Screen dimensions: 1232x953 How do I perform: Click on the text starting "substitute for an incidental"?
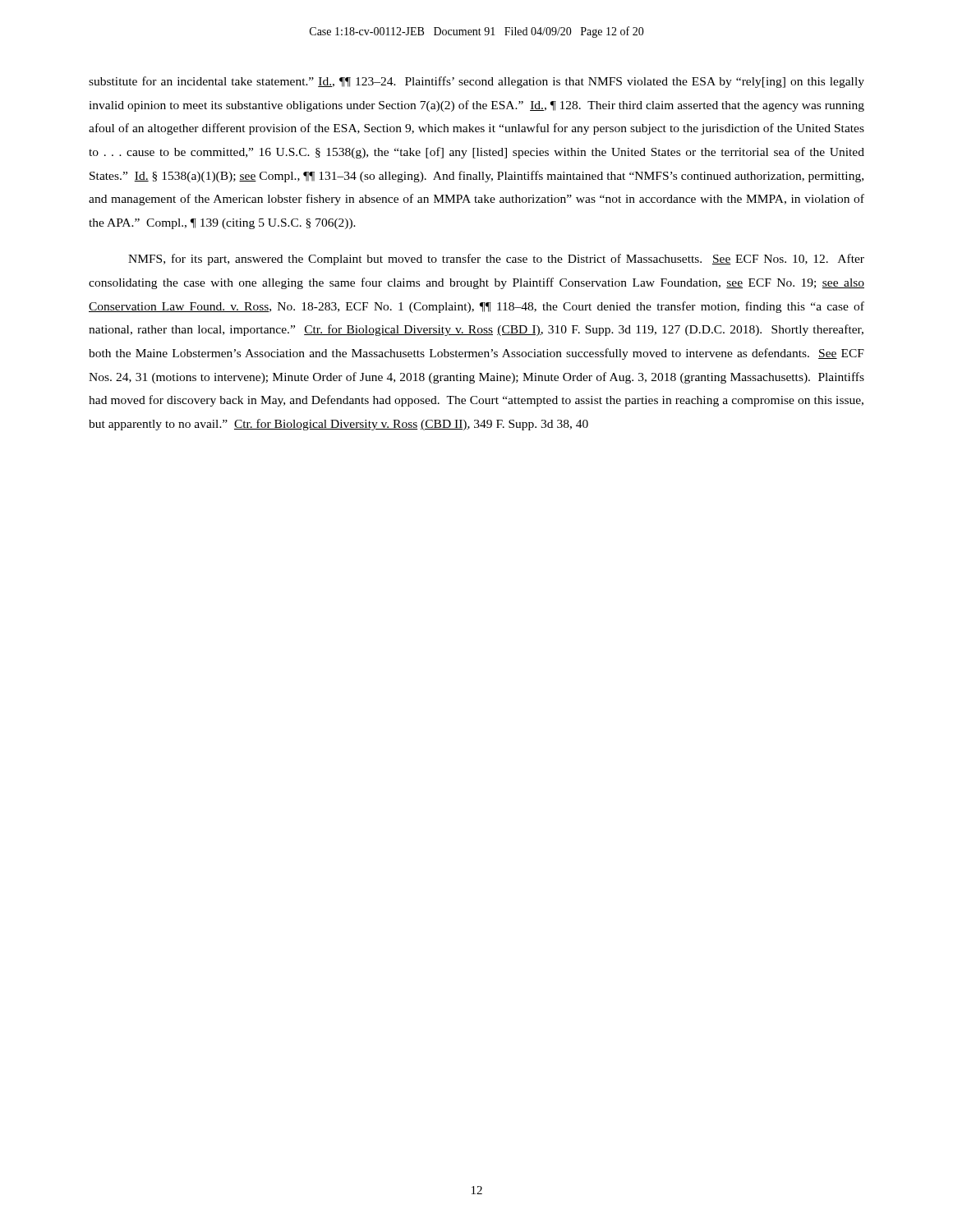(x=476, y=152)
